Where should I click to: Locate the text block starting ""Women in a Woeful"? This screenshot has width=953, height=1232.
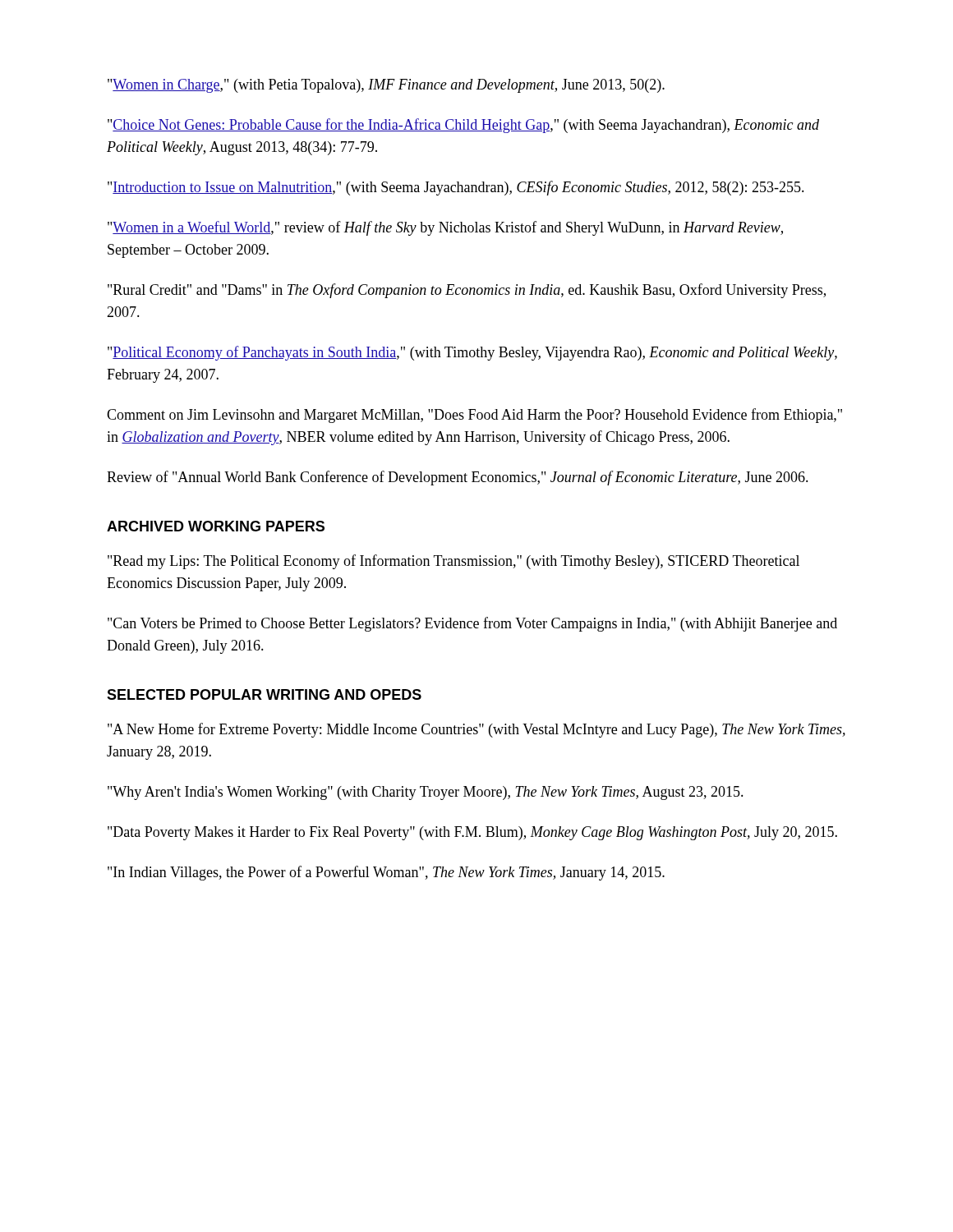tap(445, 239)
